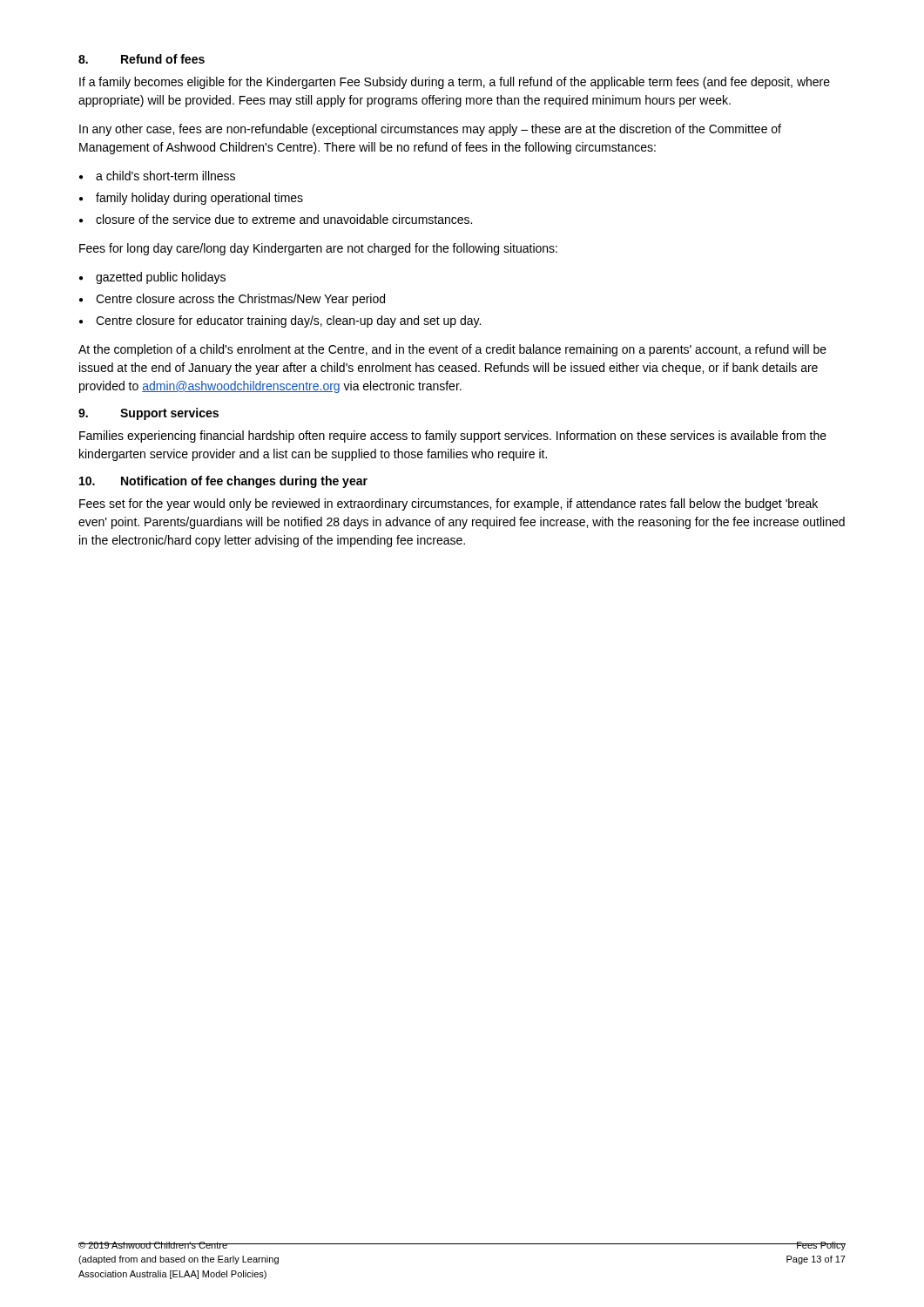Find "9. Support services" on this page
This screenshot has height=1307, width=924.
tap(149, 413)
